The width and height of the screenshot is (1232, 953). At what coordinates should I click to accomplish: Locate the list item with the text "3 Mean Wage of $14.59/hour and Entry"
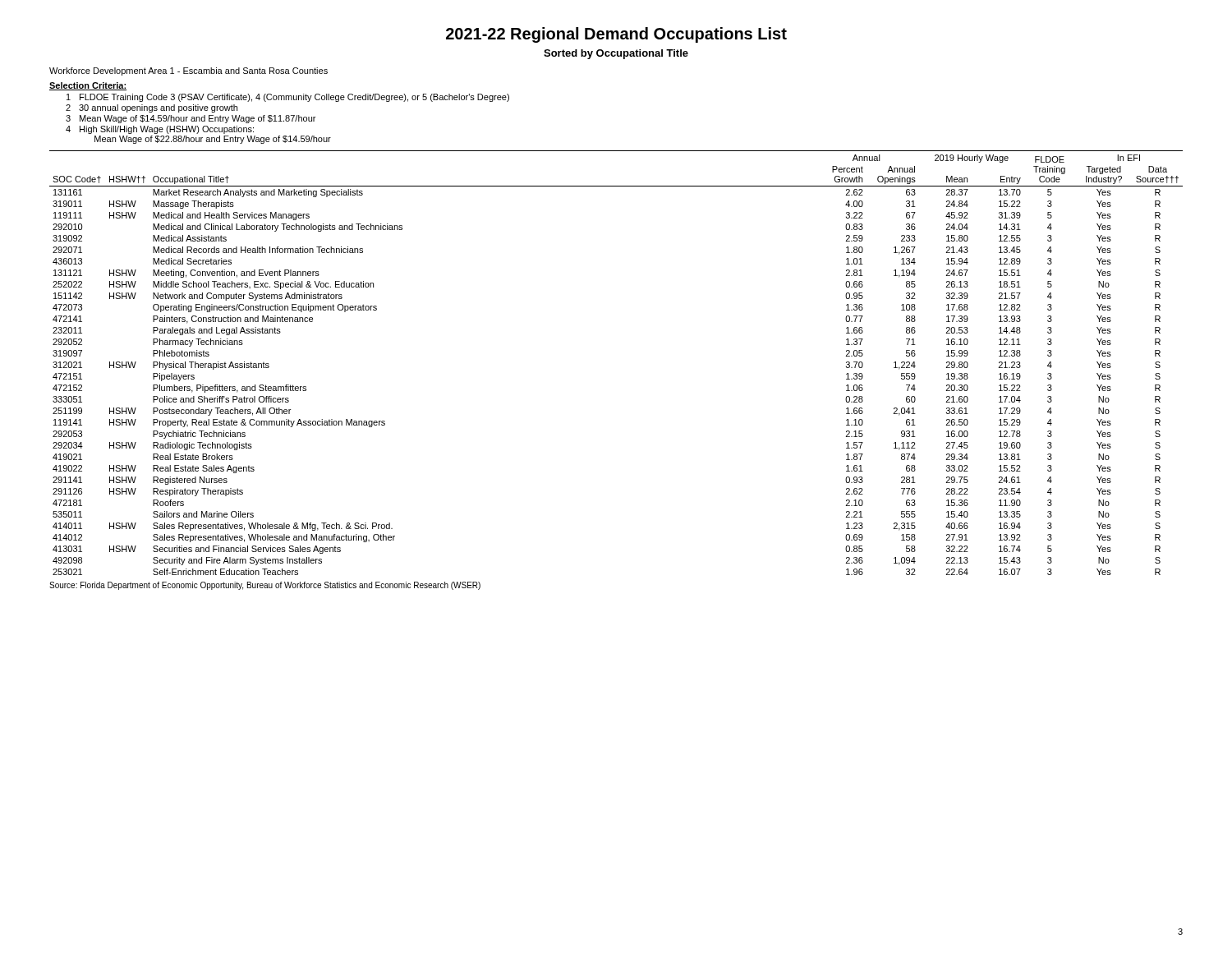click(x=187, y=118)
